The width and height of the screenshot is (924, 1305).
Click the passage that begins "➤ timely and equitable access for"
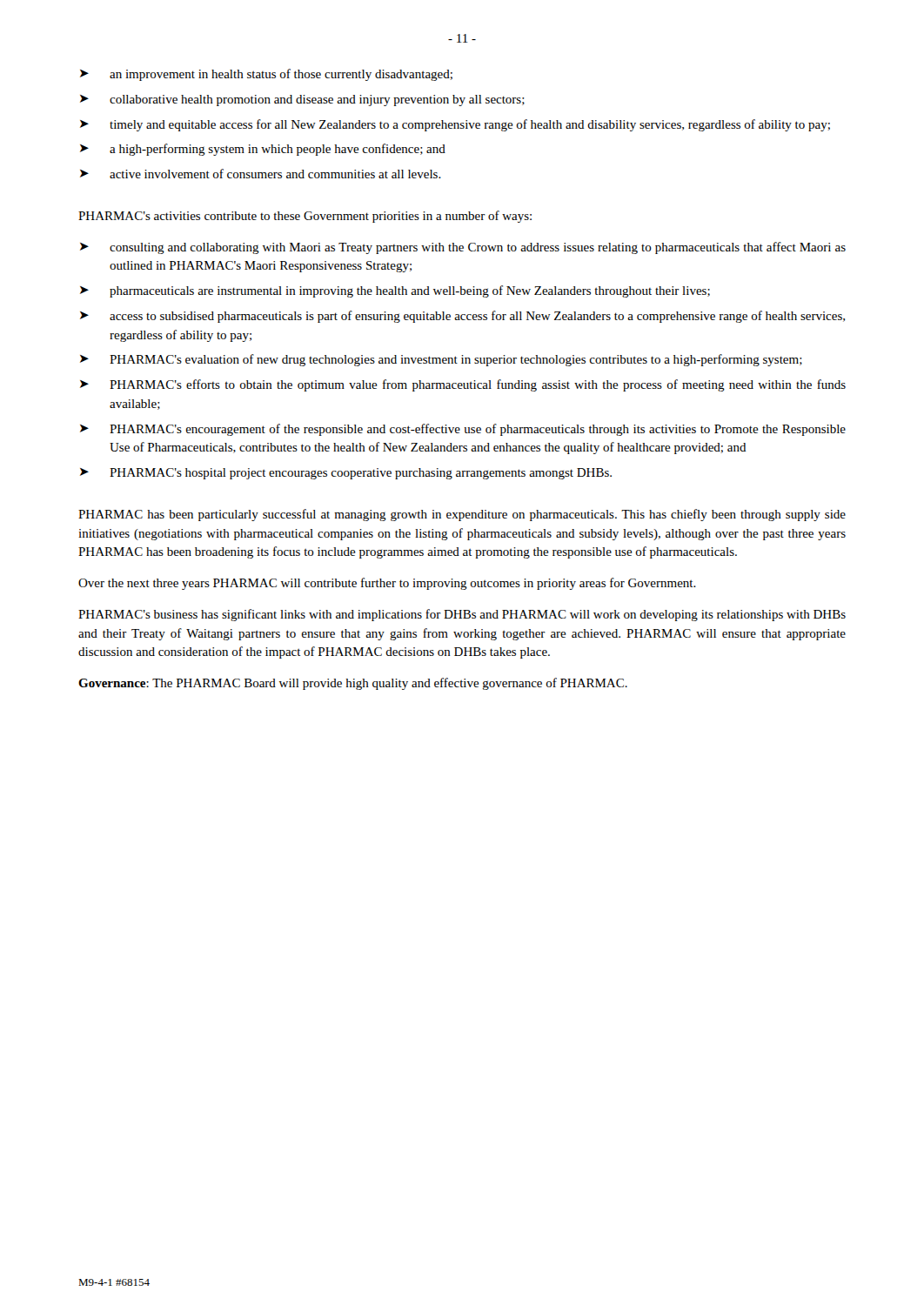click(462, 125)
